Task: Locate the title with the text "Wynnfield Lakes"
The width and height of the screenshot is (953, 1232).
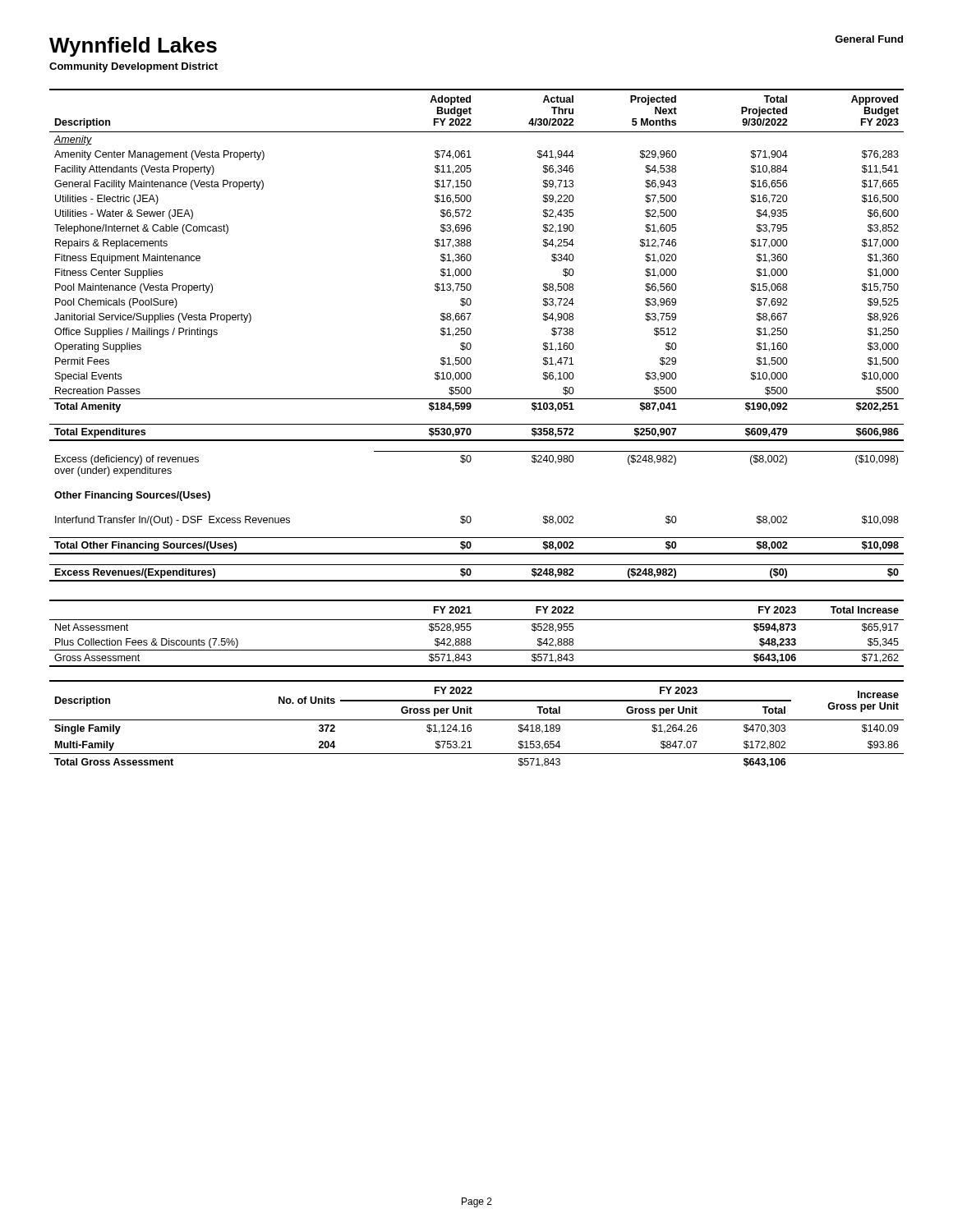Action: (133, 45)
